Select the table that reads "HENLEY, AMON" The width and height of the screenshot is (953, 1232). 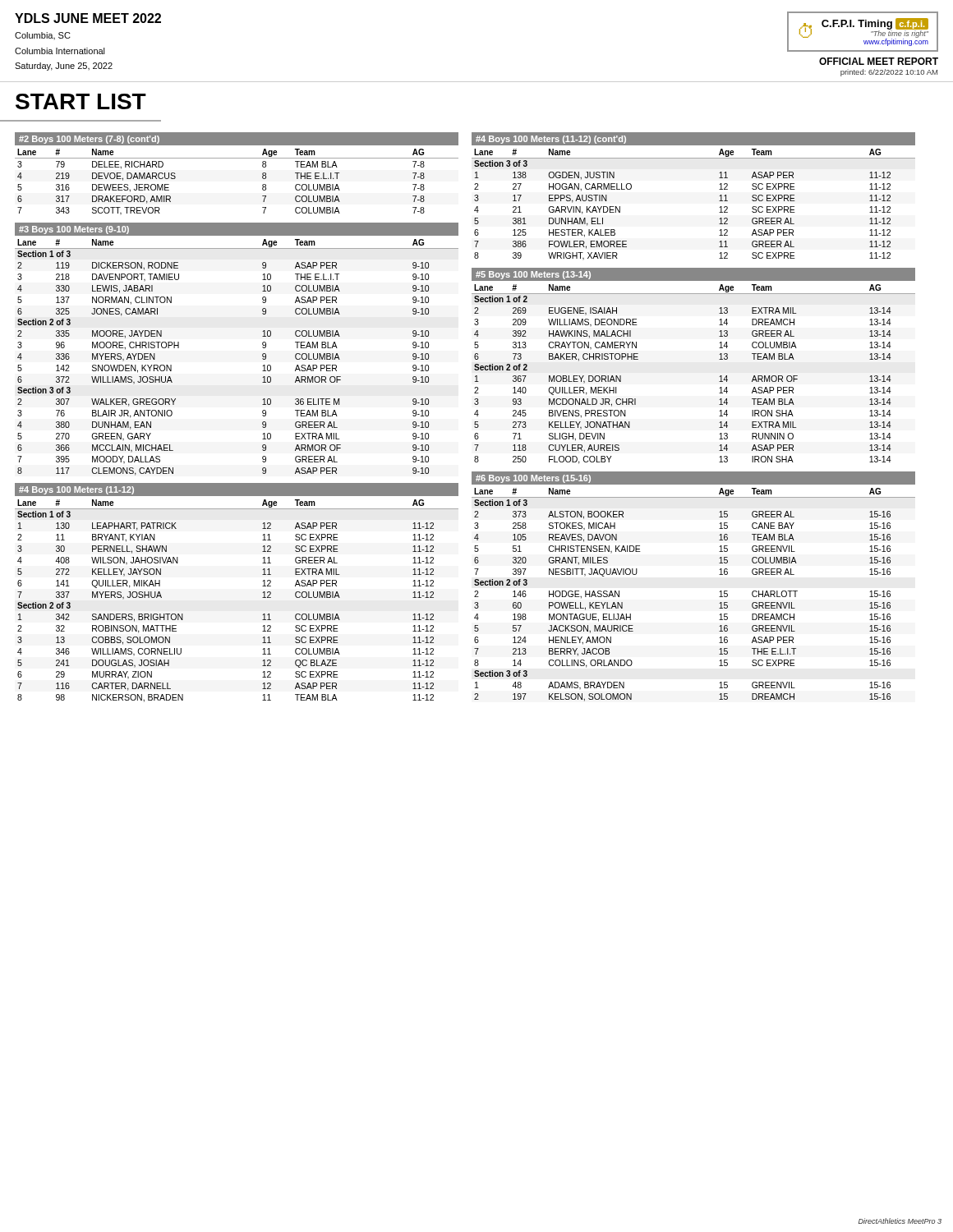coord(693,594)
